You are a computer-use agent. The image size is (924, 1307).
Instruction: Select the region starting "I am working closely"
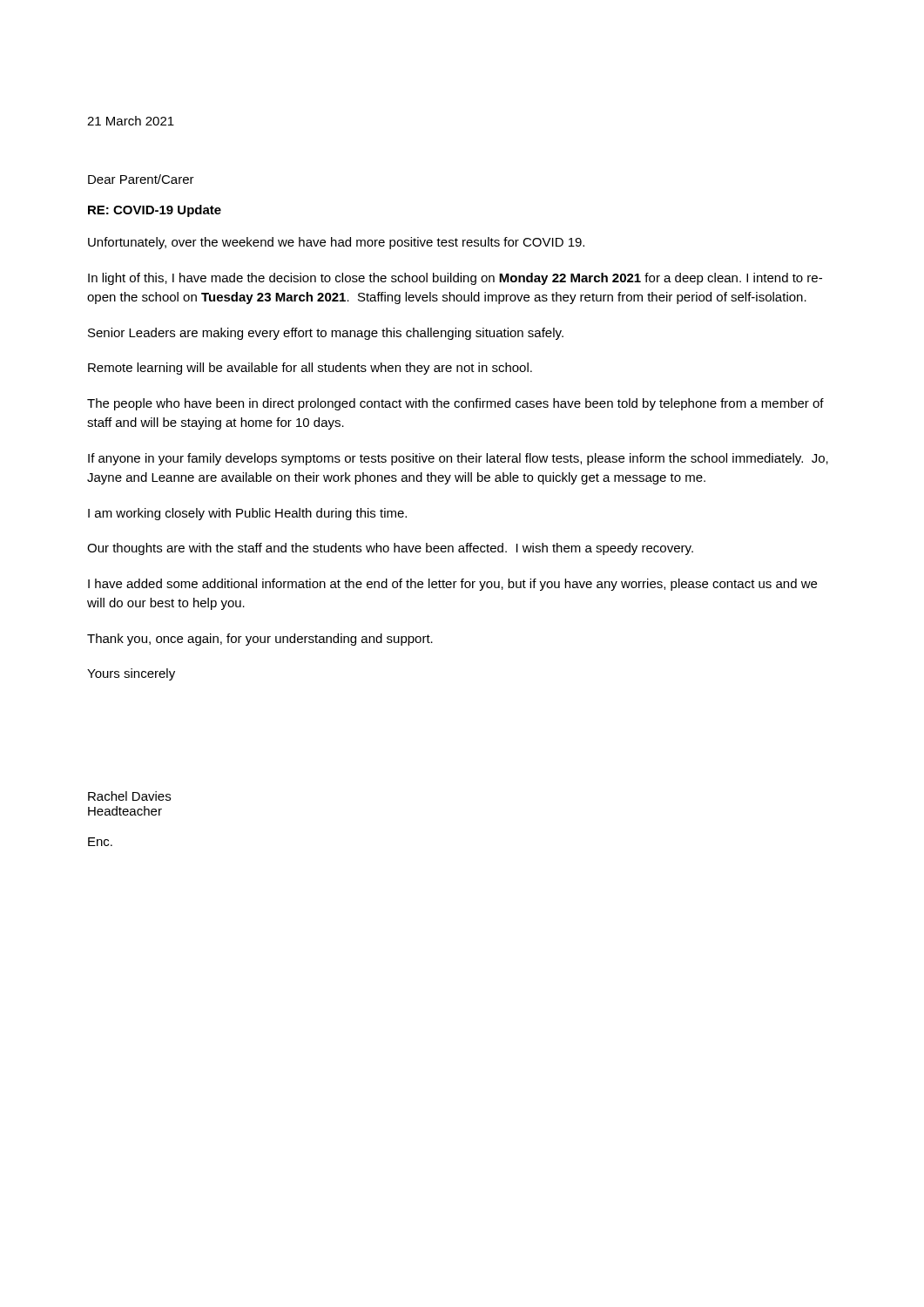coord(248,512)
